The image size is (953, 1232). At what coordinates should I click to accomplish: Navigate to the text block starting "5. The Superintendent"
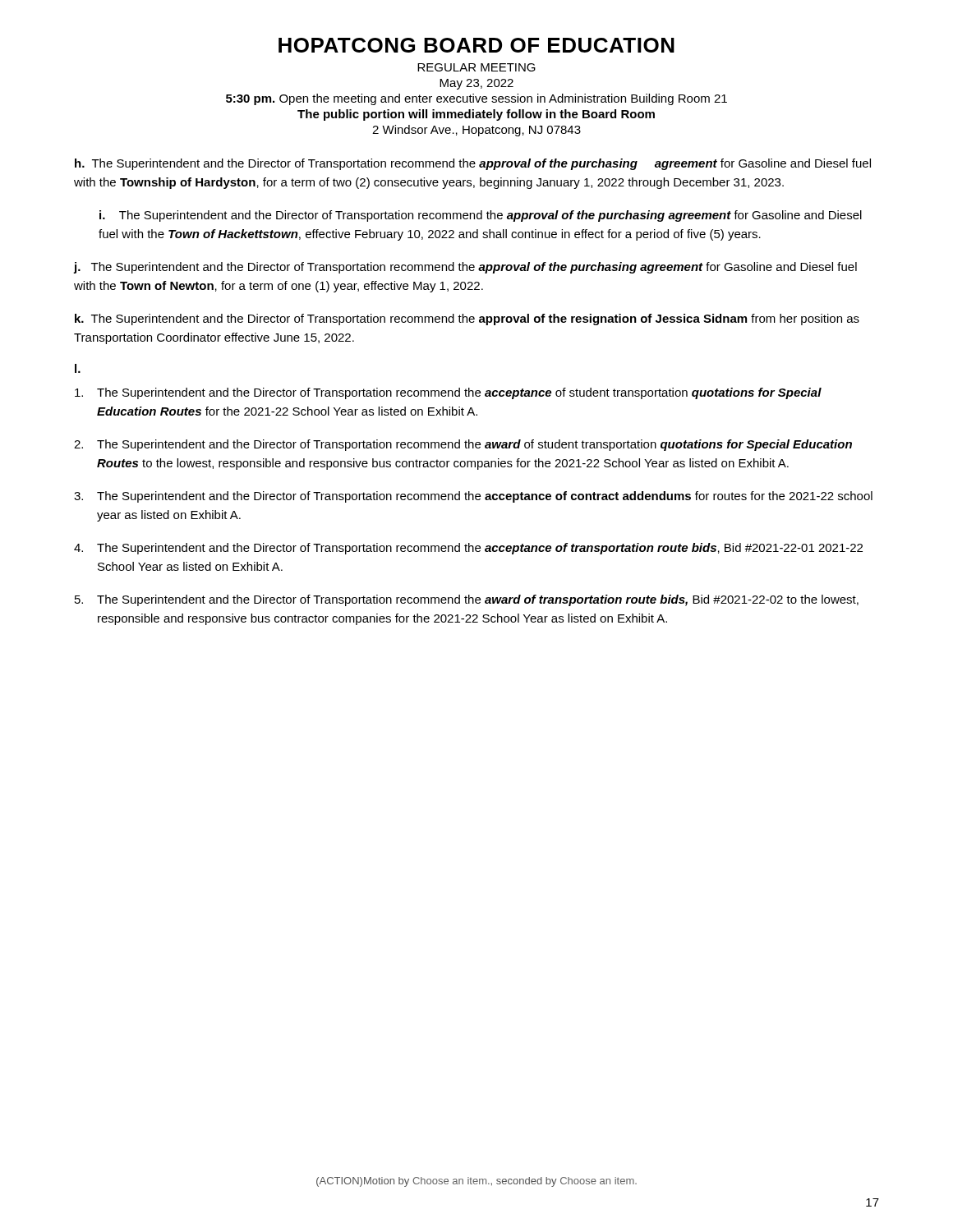(476, 609)
